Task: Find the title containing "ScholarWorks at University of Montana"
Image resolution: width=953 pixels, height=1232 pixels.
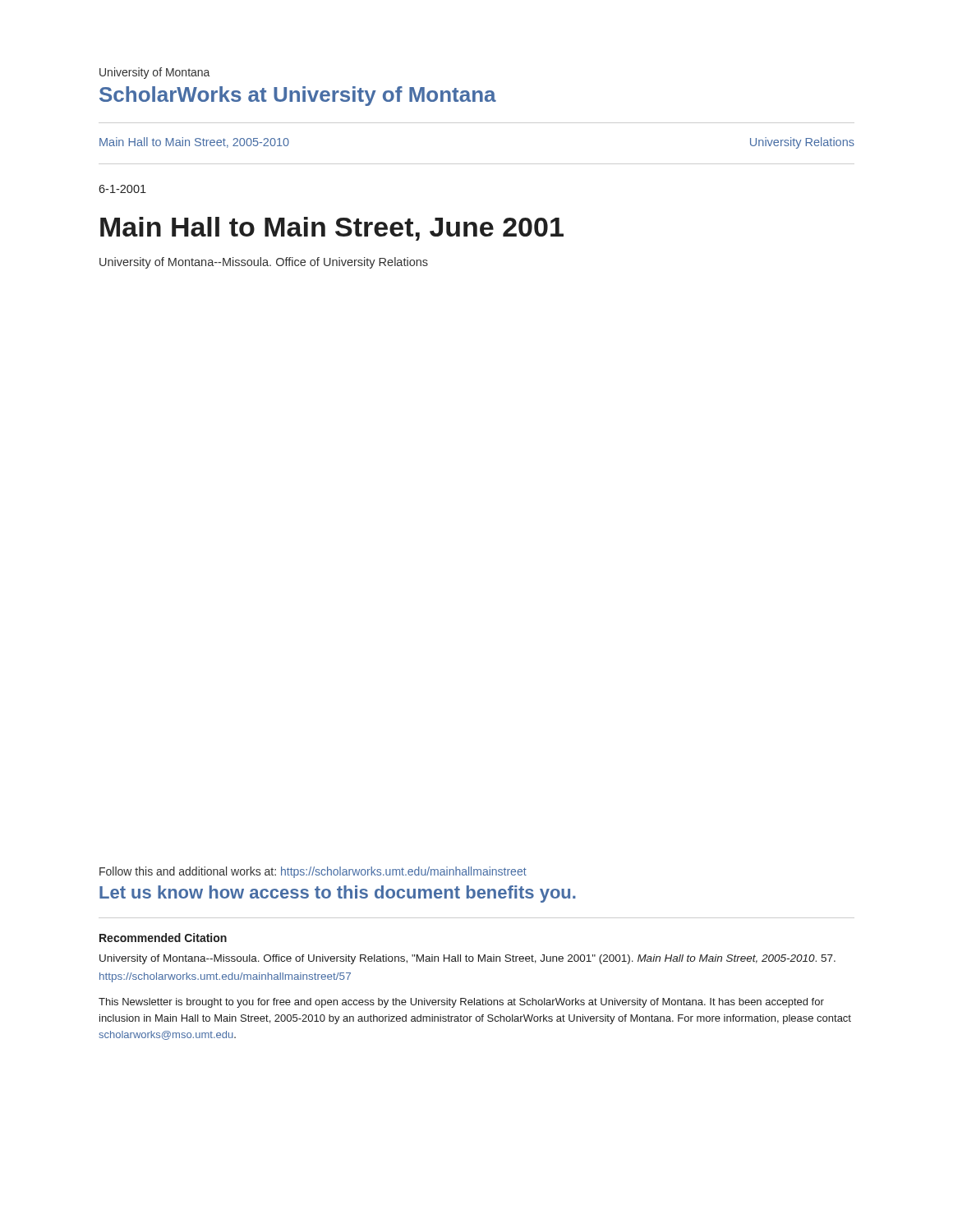Action: click(x=297, y=94)
